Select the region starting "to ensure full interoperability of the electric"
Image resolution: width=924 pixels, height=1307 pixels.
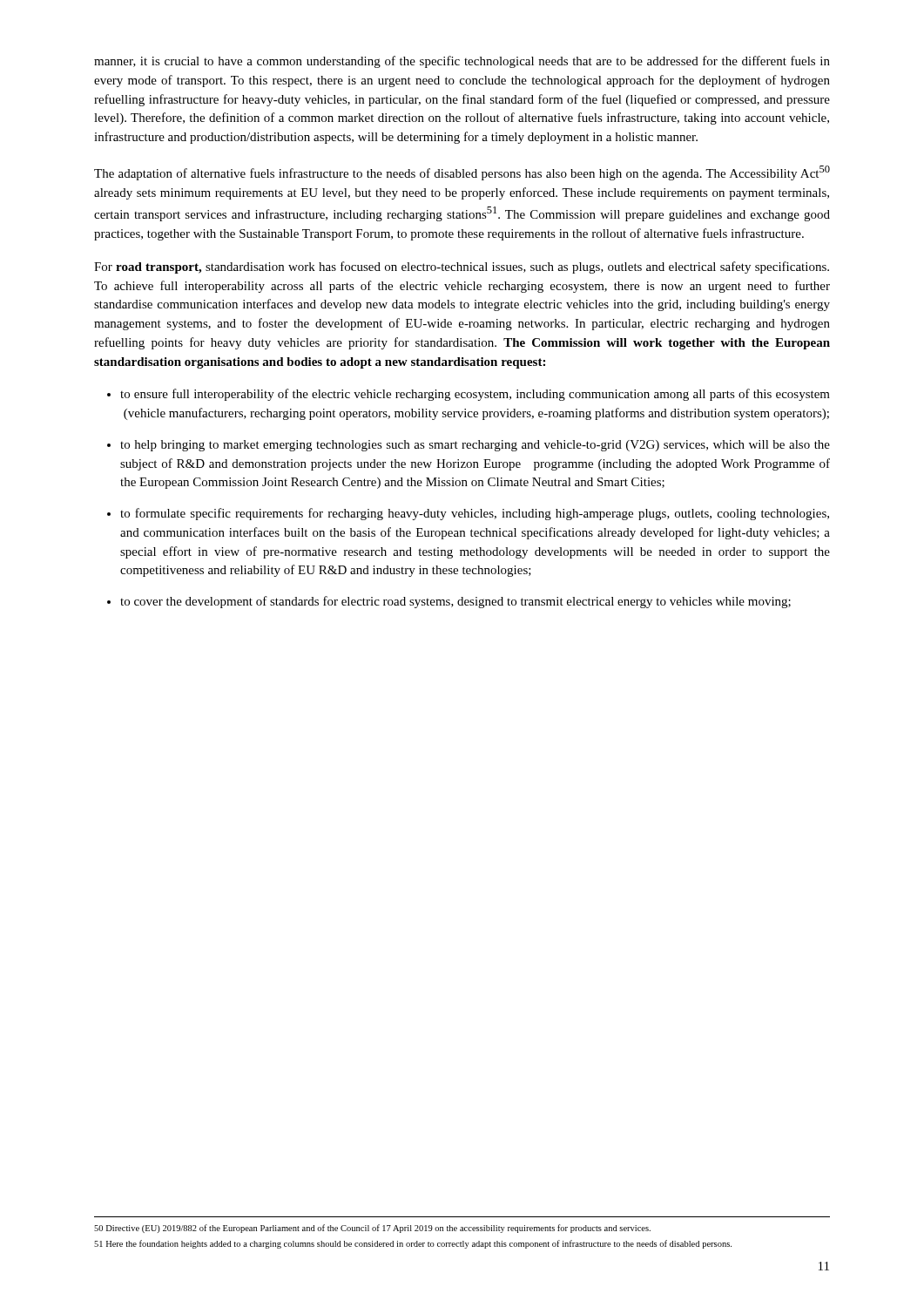click(475, 404)
